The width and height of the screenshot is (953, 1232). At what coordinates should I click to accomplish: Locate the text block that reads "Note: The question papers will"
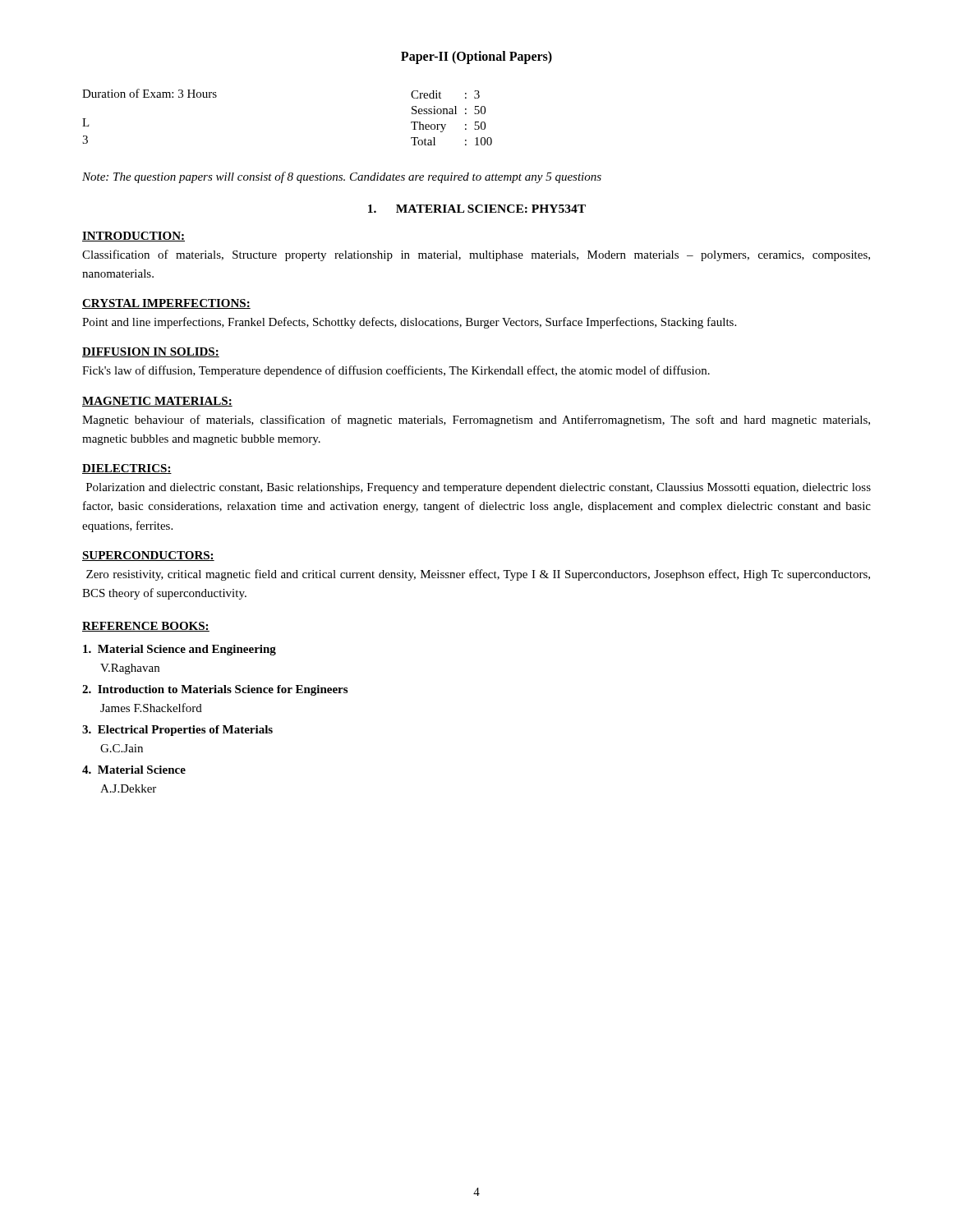[342, 177]
